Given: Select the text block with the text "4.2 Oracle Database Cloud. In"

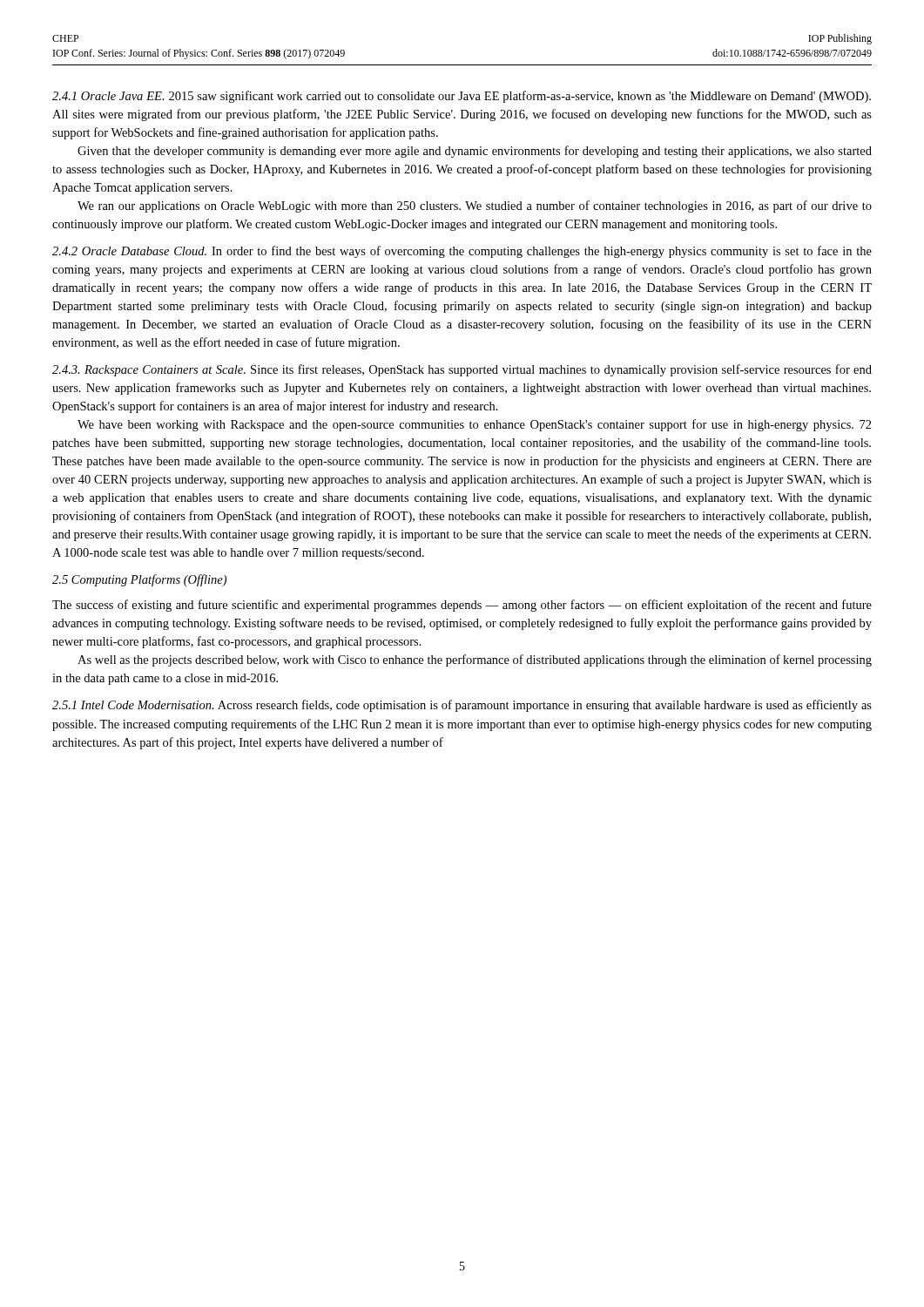Looking at the screenshot, I should click(462, 297).
